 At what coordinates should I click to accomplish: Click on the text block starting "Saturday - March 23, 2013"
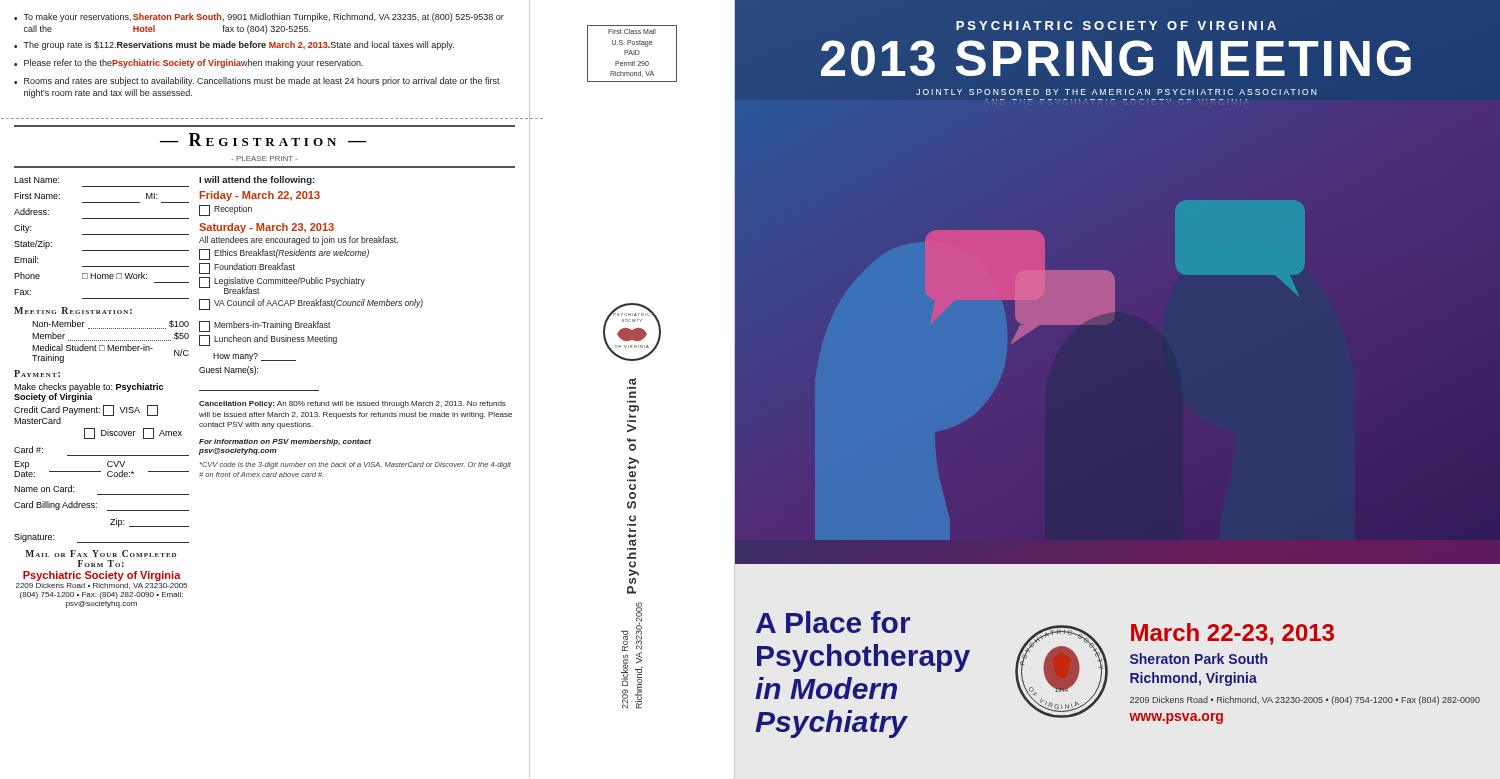coord(267,227)
